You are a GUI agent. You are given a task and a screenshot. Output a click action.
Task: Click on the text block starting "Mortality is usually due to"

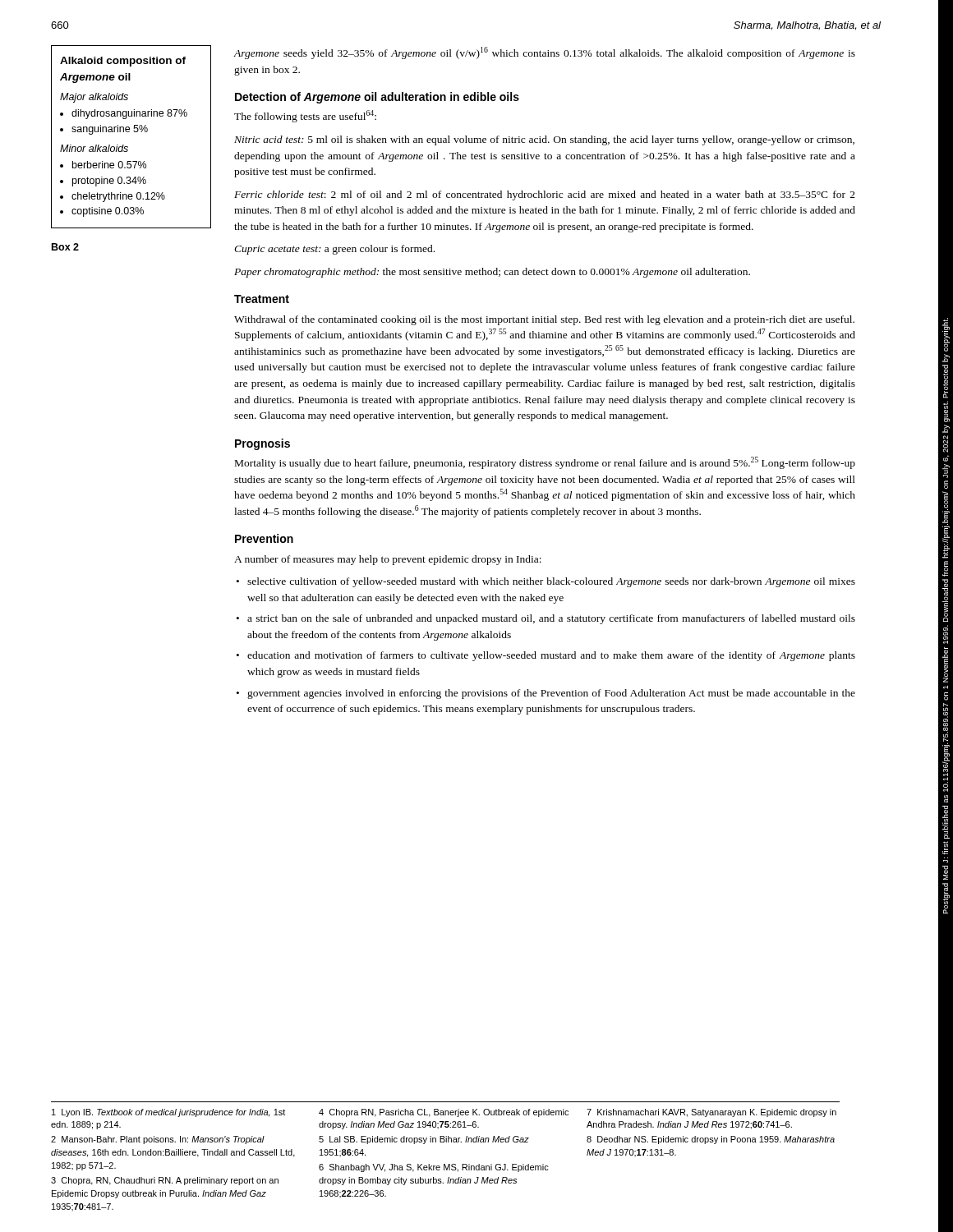click(545, 486)
